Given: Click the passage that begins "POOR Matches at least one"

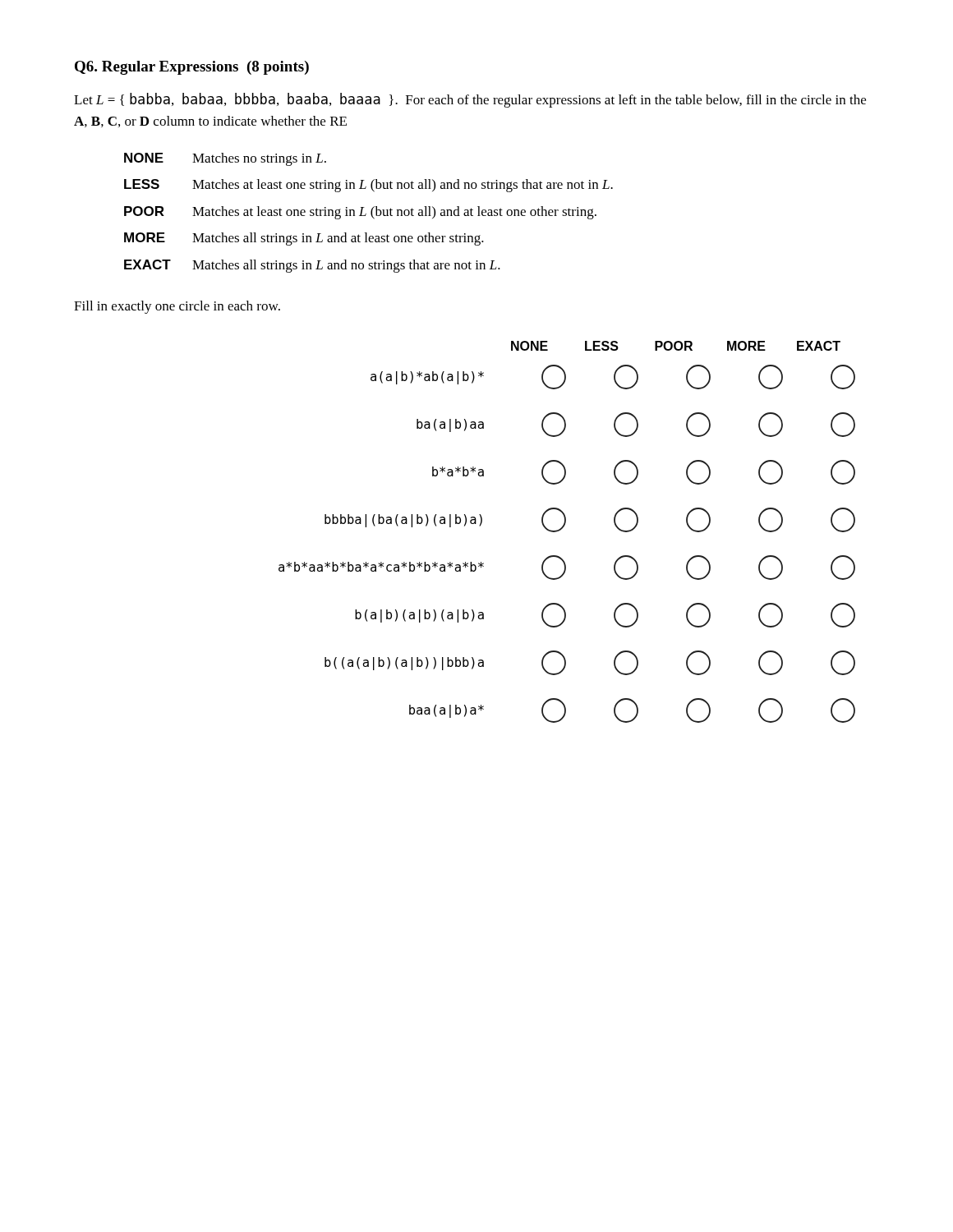Looking at the screenshot, I should pos(360,211).
